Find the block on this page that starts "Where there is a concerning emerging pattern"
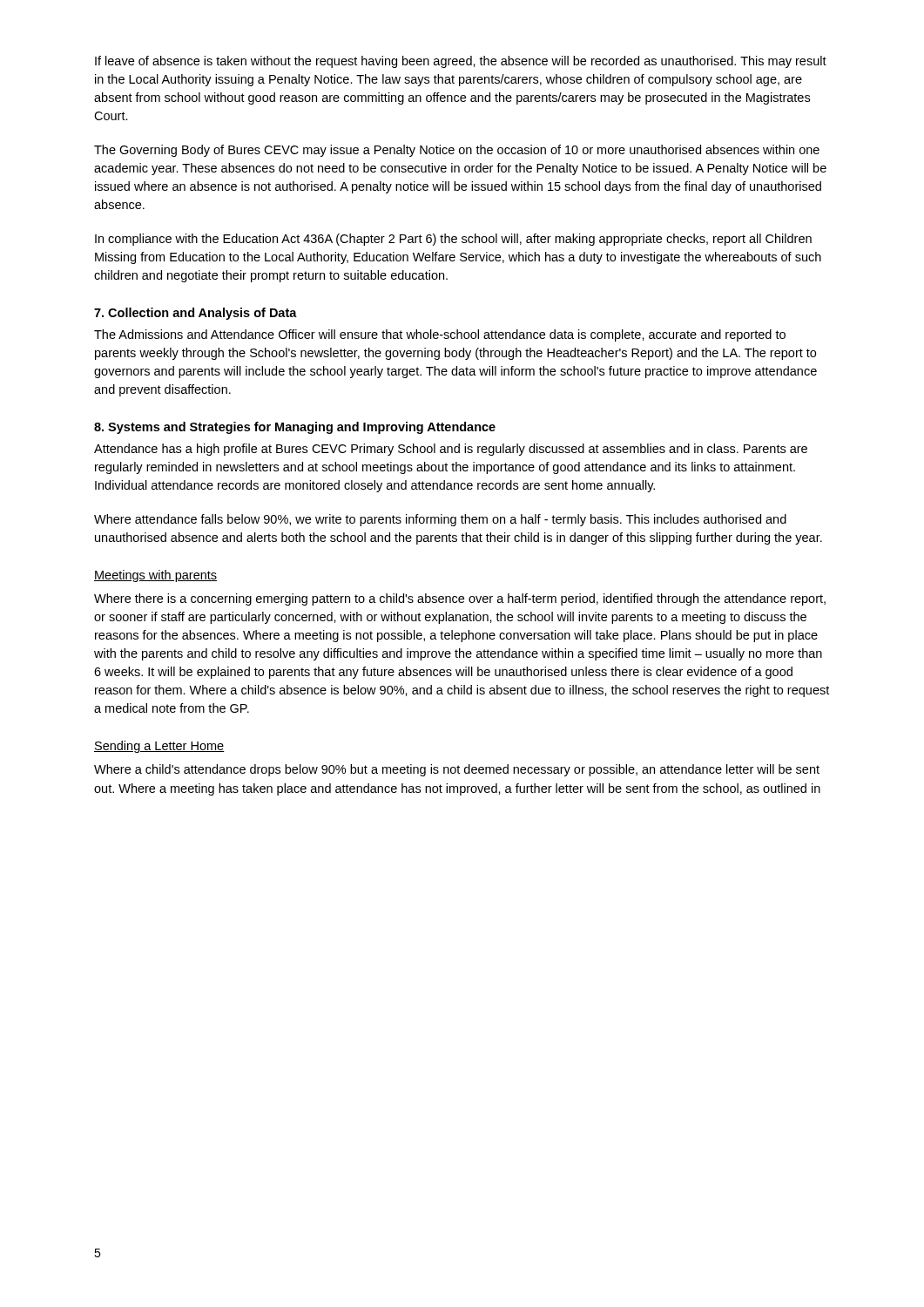The image size is (924, 1307). click(462, 654)
